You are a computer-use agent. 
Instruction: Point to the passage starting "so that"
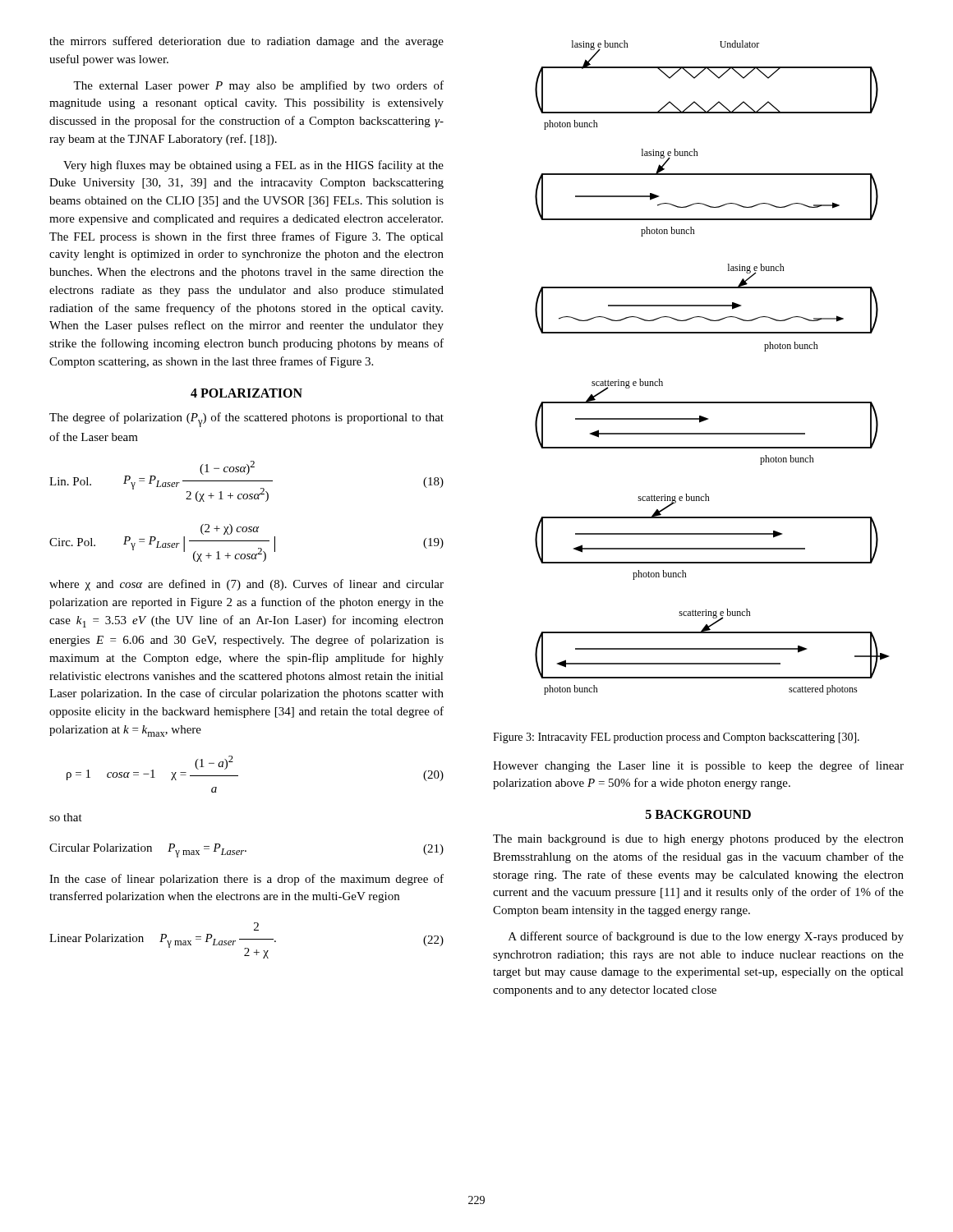66,817
